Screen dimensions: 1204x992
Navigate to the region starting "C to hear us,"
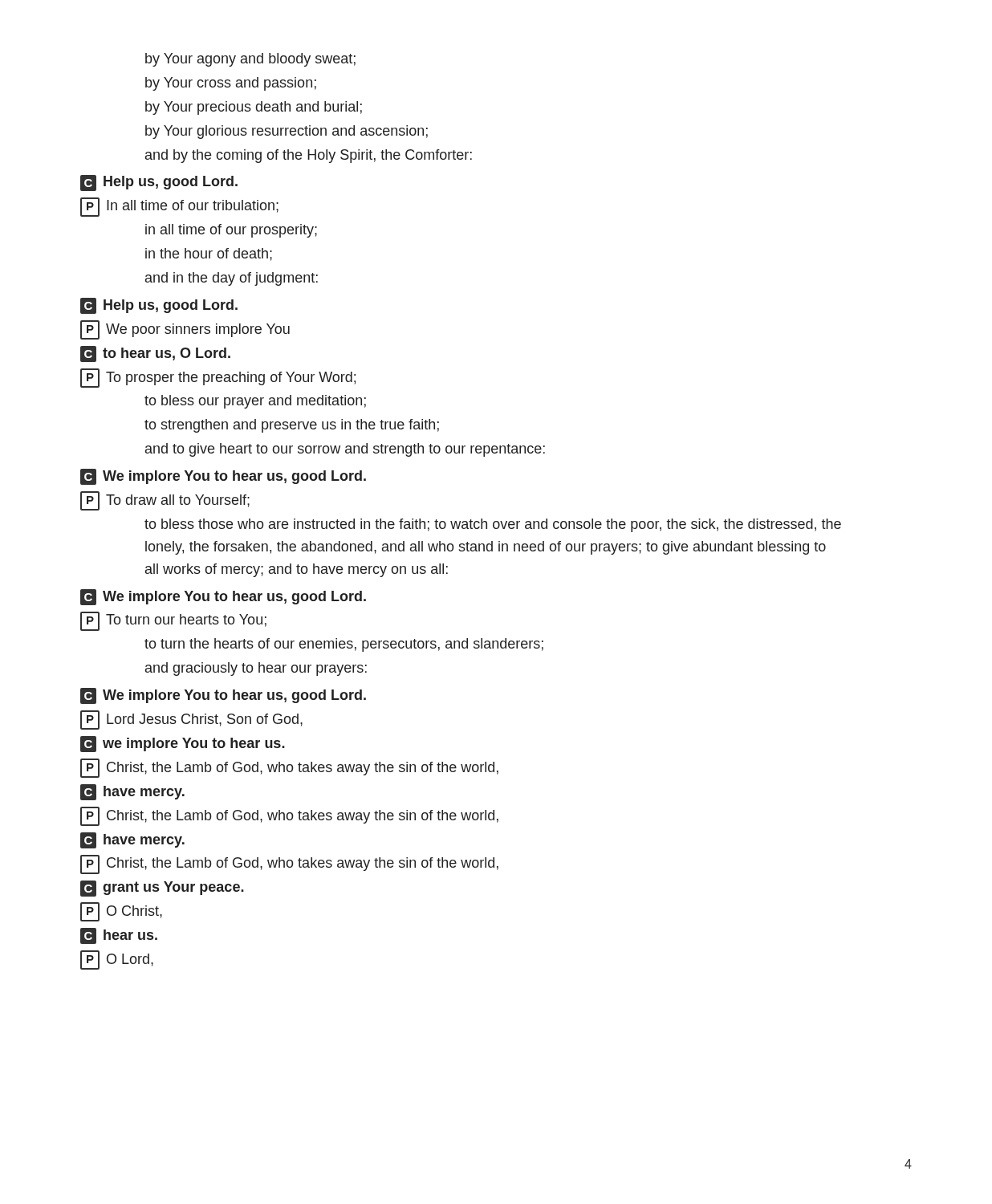[155, 354]
